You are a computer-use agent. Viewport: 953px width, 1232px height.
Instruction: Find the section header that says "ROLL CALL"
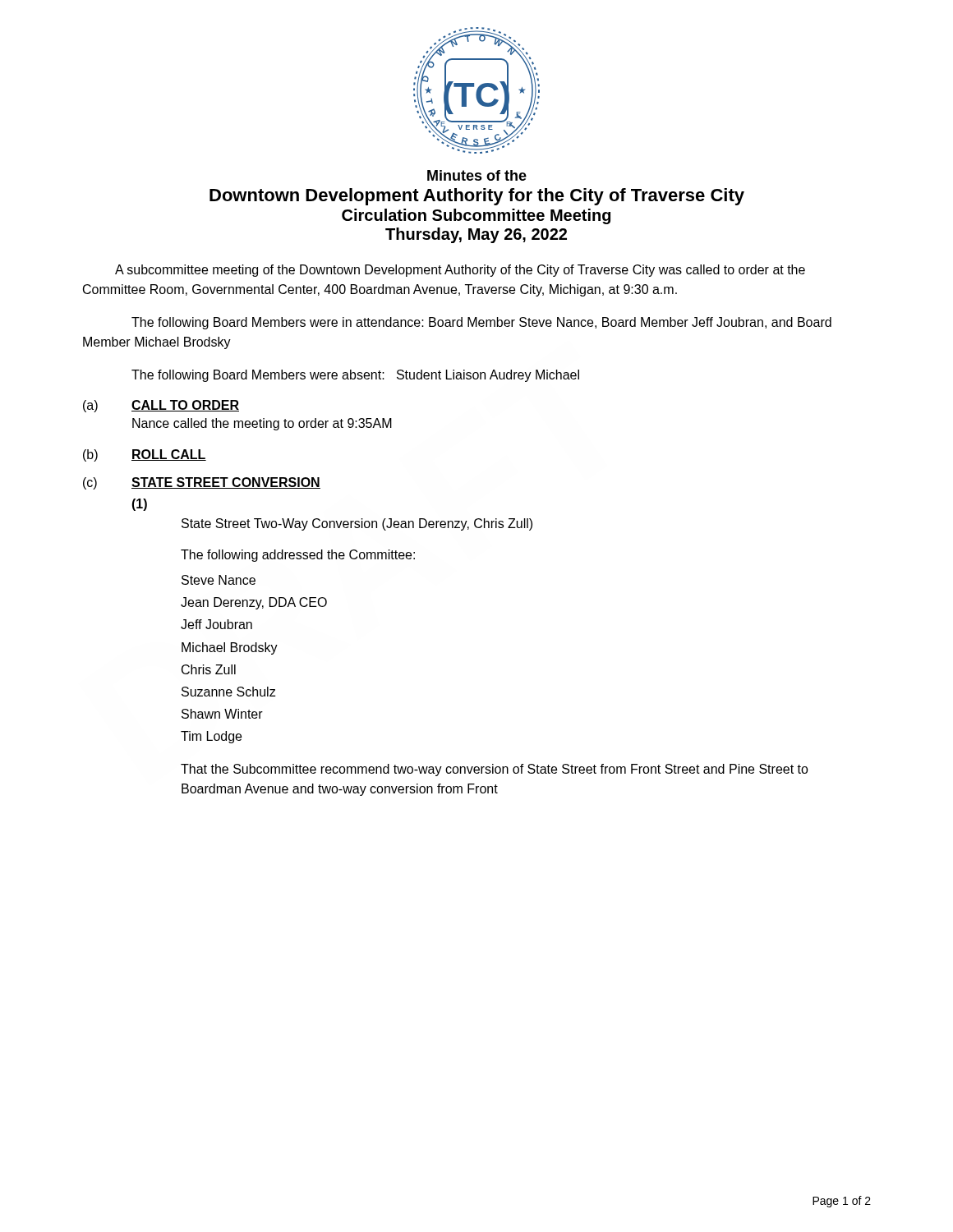(x=169, y=455)
